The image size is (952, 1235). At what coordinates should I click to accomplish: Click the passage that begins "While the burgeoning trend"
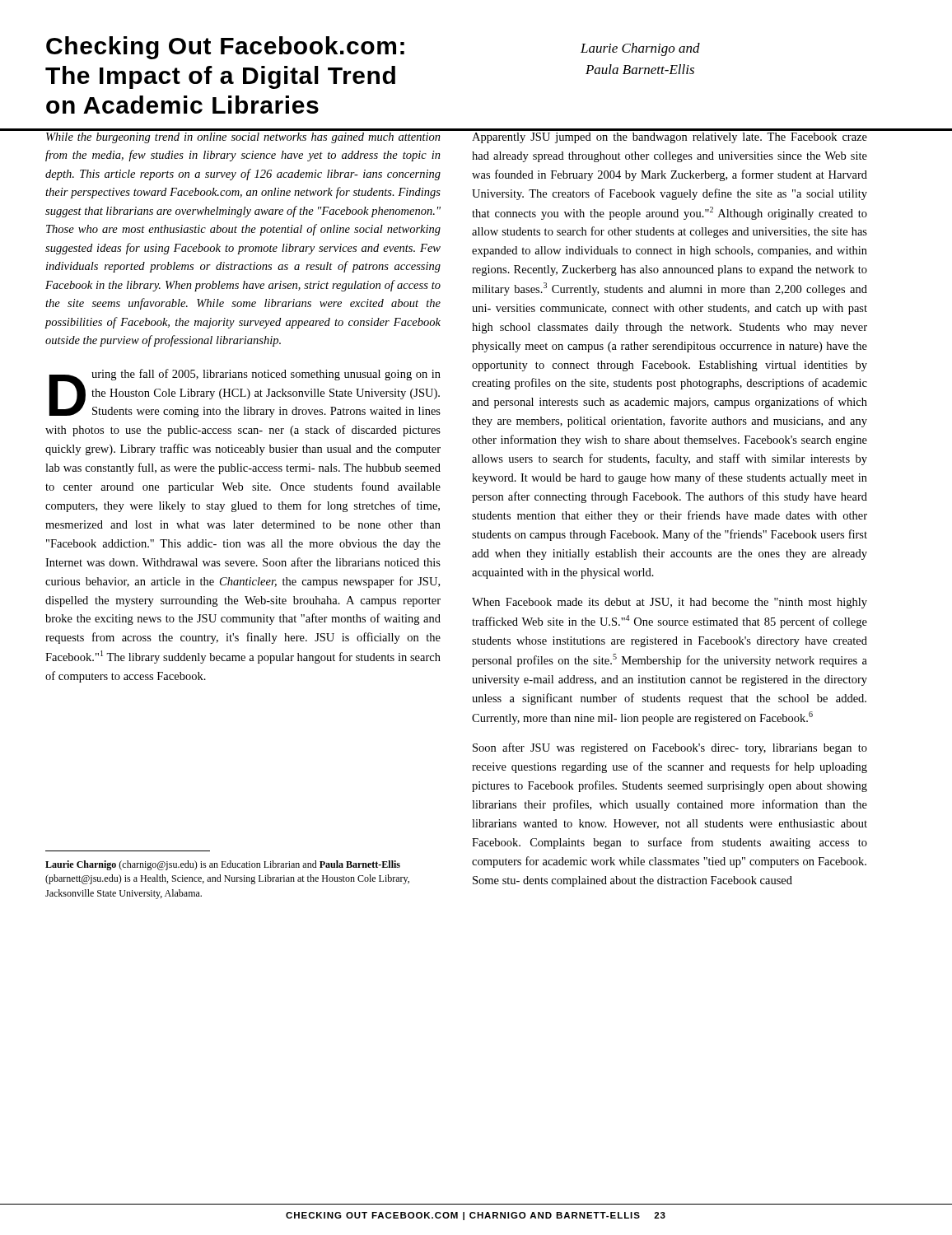pyautogui.click(x=243, y=239)
